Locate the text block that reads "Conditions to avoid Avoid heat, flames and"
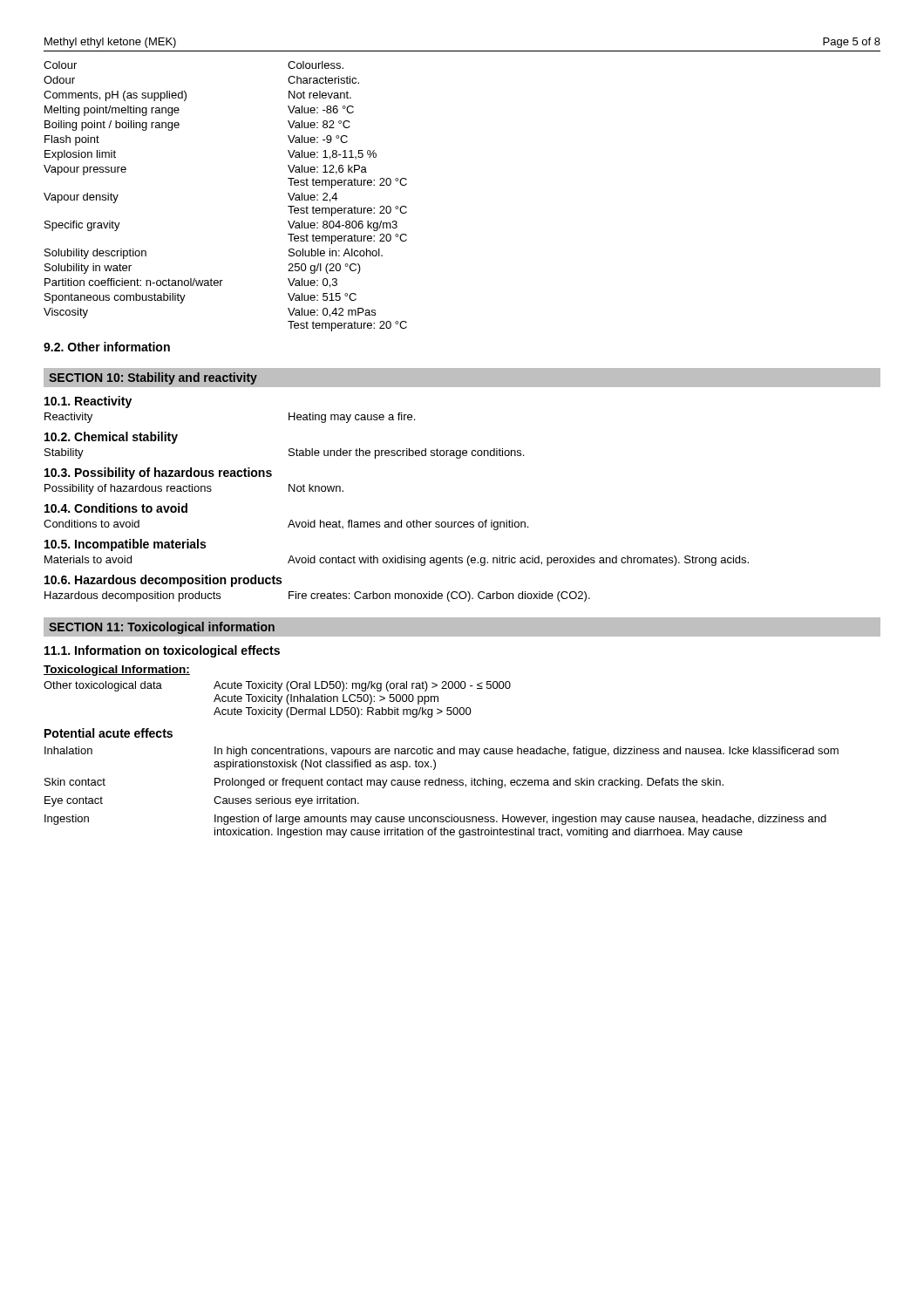 (462, 524)
